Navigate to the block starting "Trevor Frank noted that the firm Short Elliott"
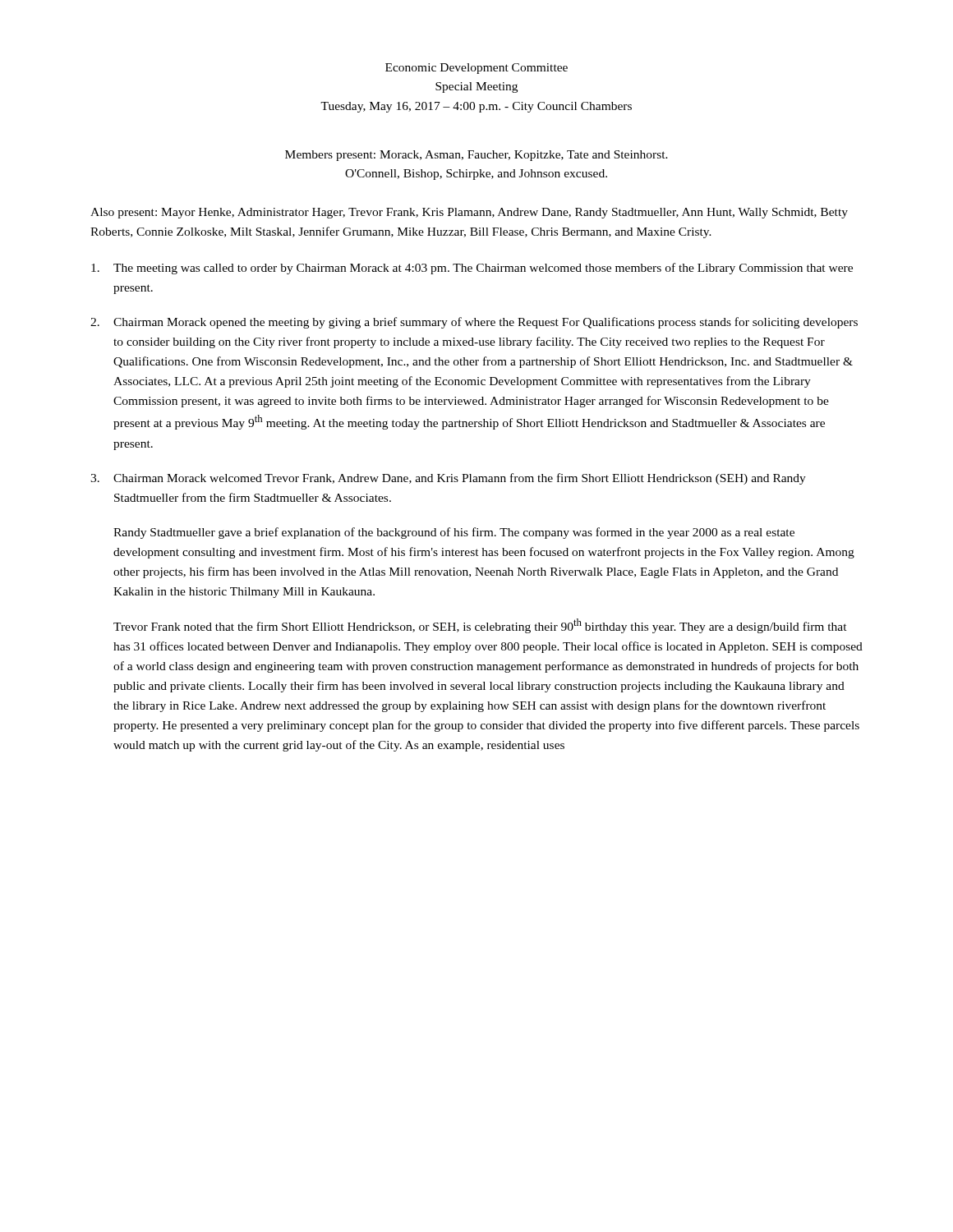This screenshot has height=1232, width=953. tap(488, 684)
